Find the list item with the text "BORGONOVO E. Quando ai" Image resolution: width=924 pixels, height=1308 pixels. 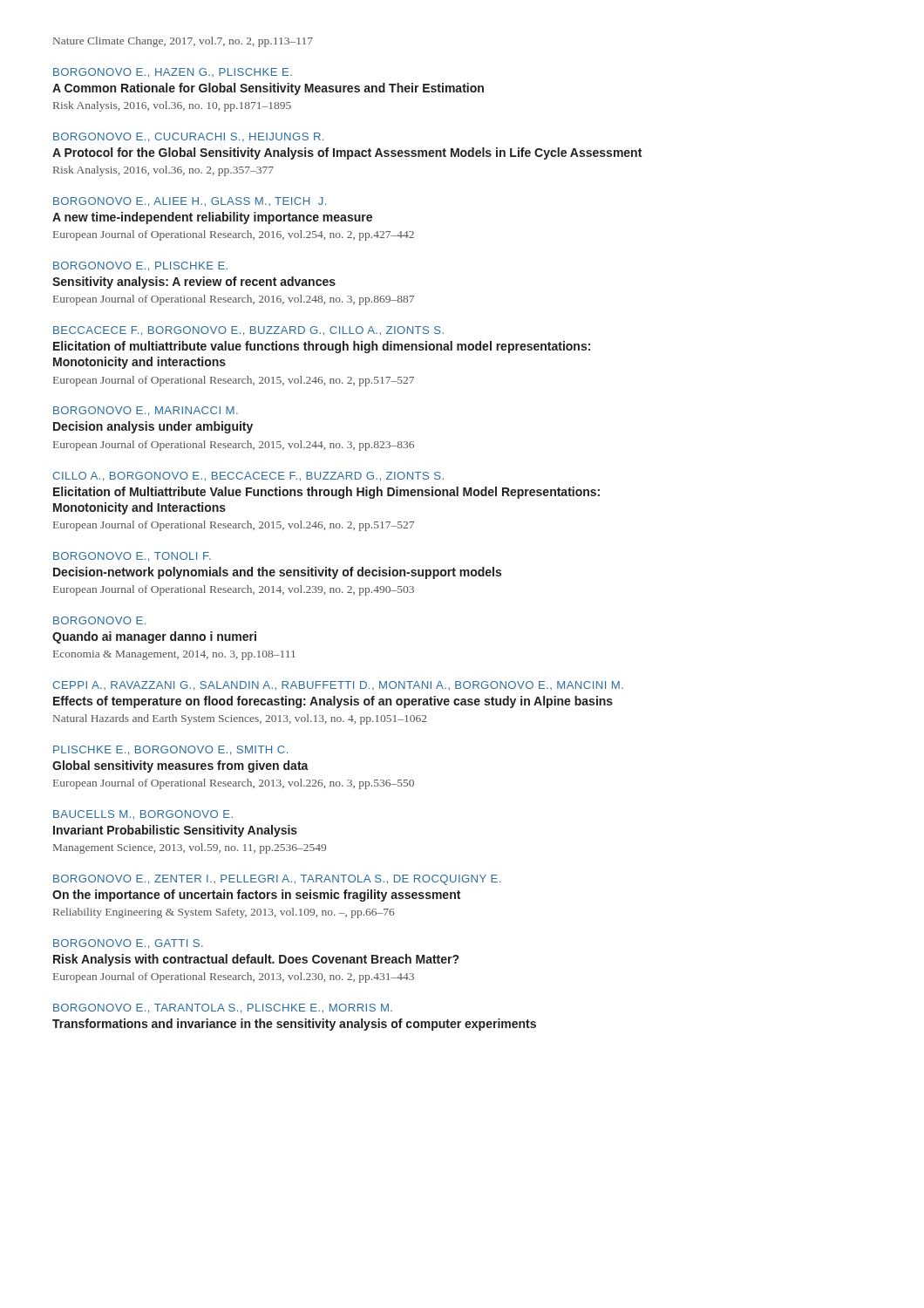coord(99,620)
